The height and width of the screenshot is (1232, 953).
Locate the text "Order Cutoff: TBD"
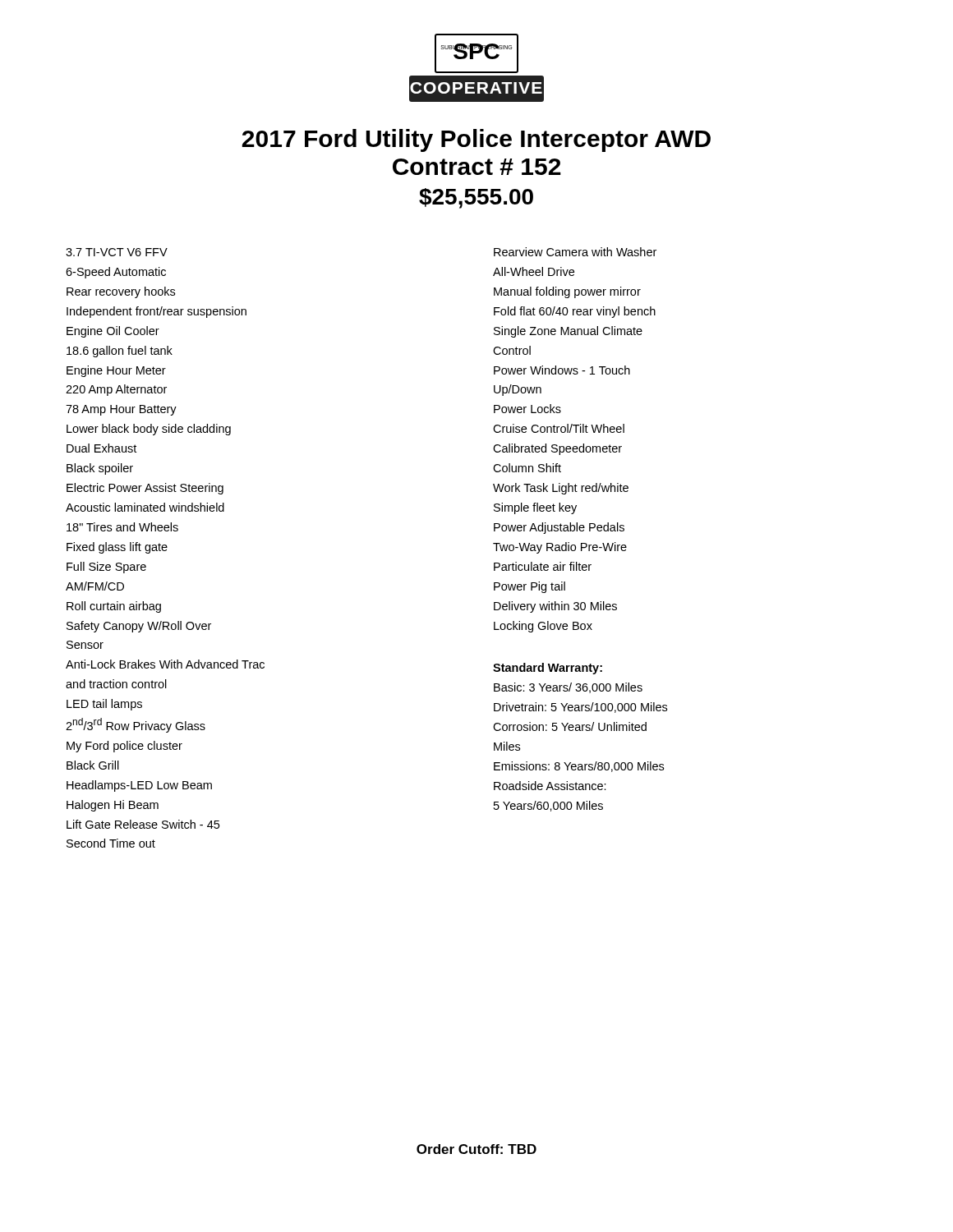pos(476,1149)
